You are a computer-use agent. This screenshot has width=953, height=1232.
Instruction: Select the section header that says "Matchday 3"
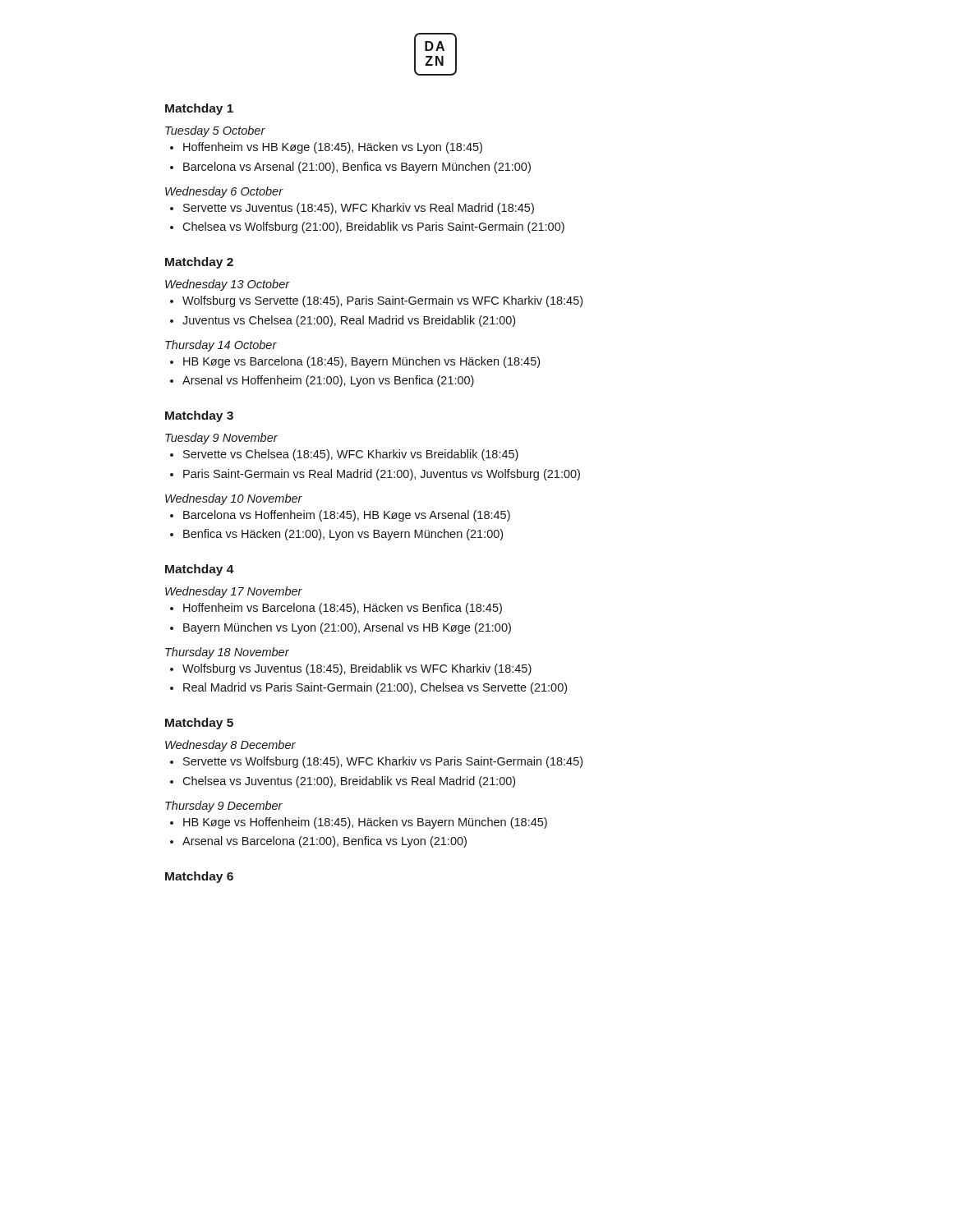[199, 415]
